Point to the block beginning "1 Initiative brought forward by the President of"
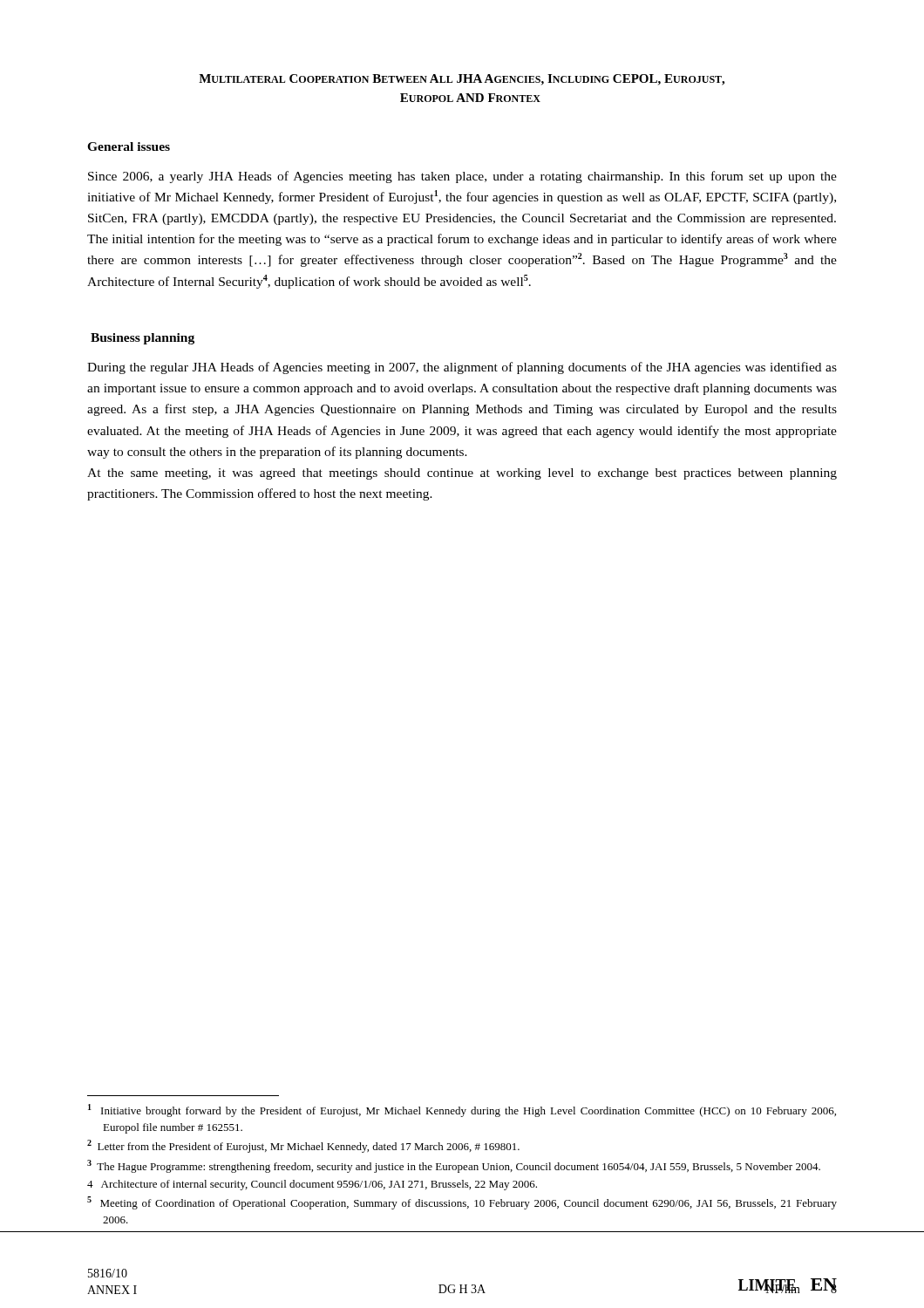924x1308 pixels. pyautogui.click(x=462, y=1118)
